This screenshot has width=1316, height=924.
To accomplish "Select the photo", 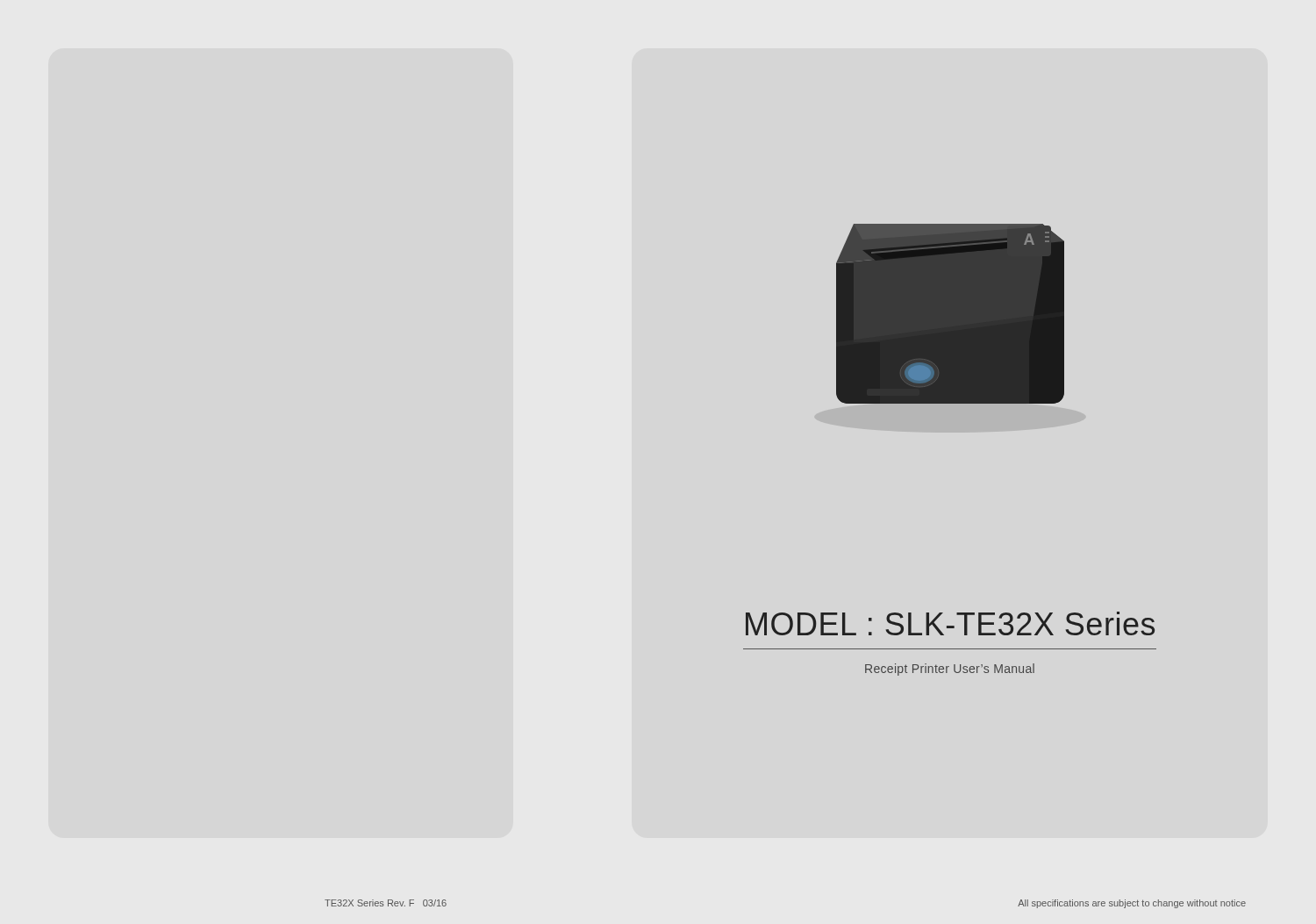I will point(950,285).
